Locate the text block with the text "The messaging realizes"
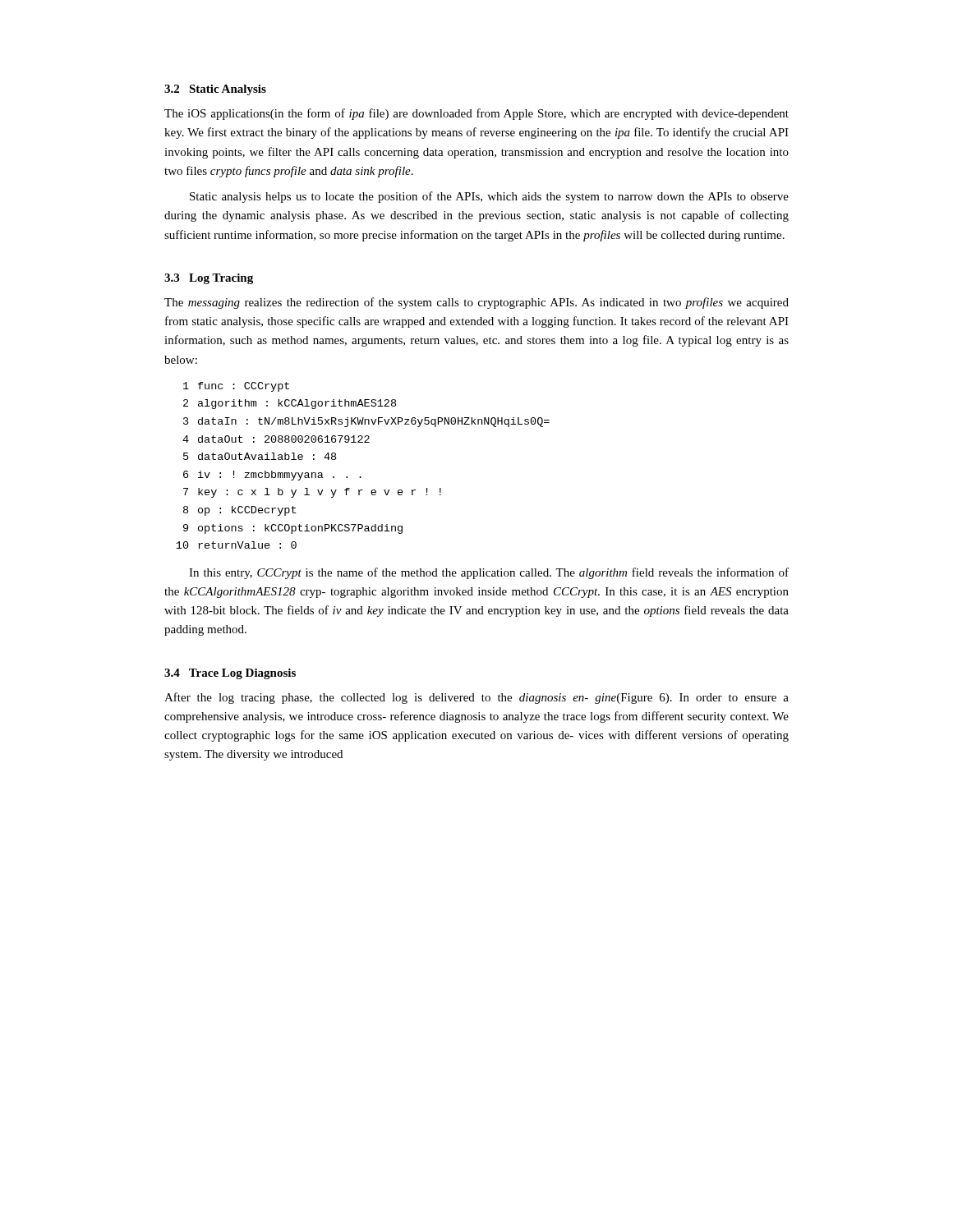This screenshot has width=953, height=1232. pos(476,331)
